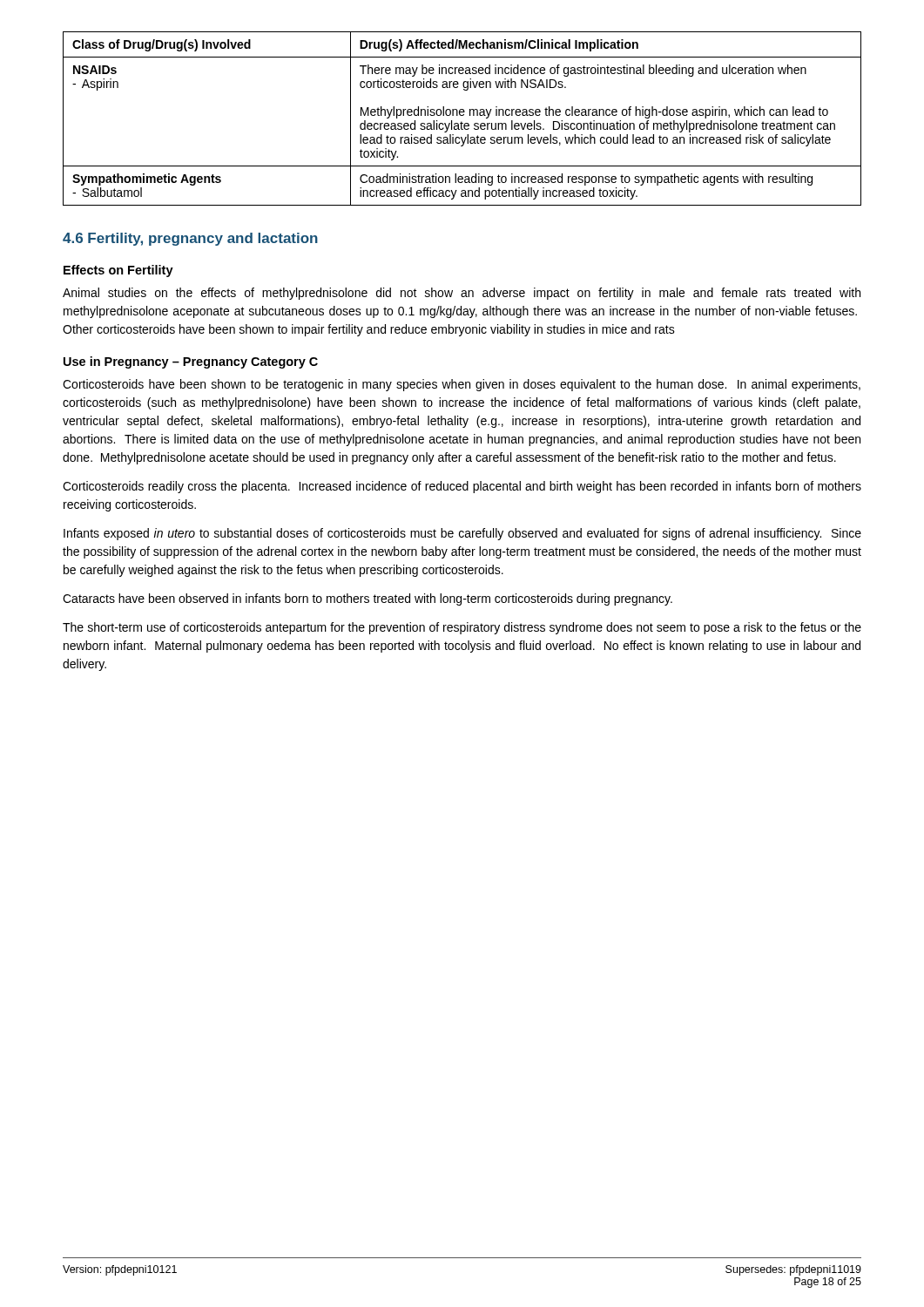The height and width of the screenshot is (1307, 924).
Task: Find the section header that reads "Effects on Fertility"
Action: coord(118,270)
